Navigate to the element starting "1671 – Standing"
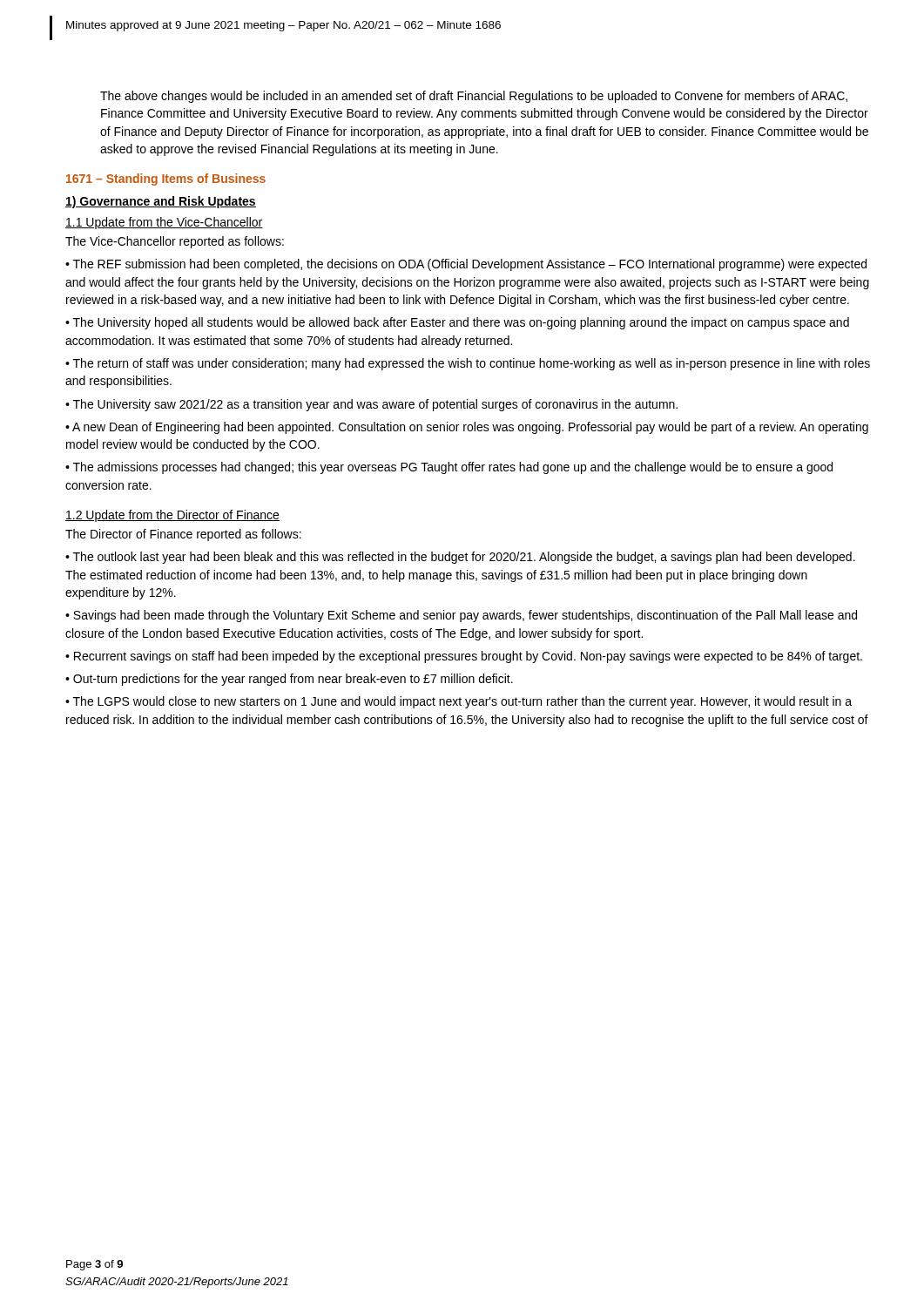Viewport: 924px width, 1307px height. pyautogui.click(x=166, y=179)
